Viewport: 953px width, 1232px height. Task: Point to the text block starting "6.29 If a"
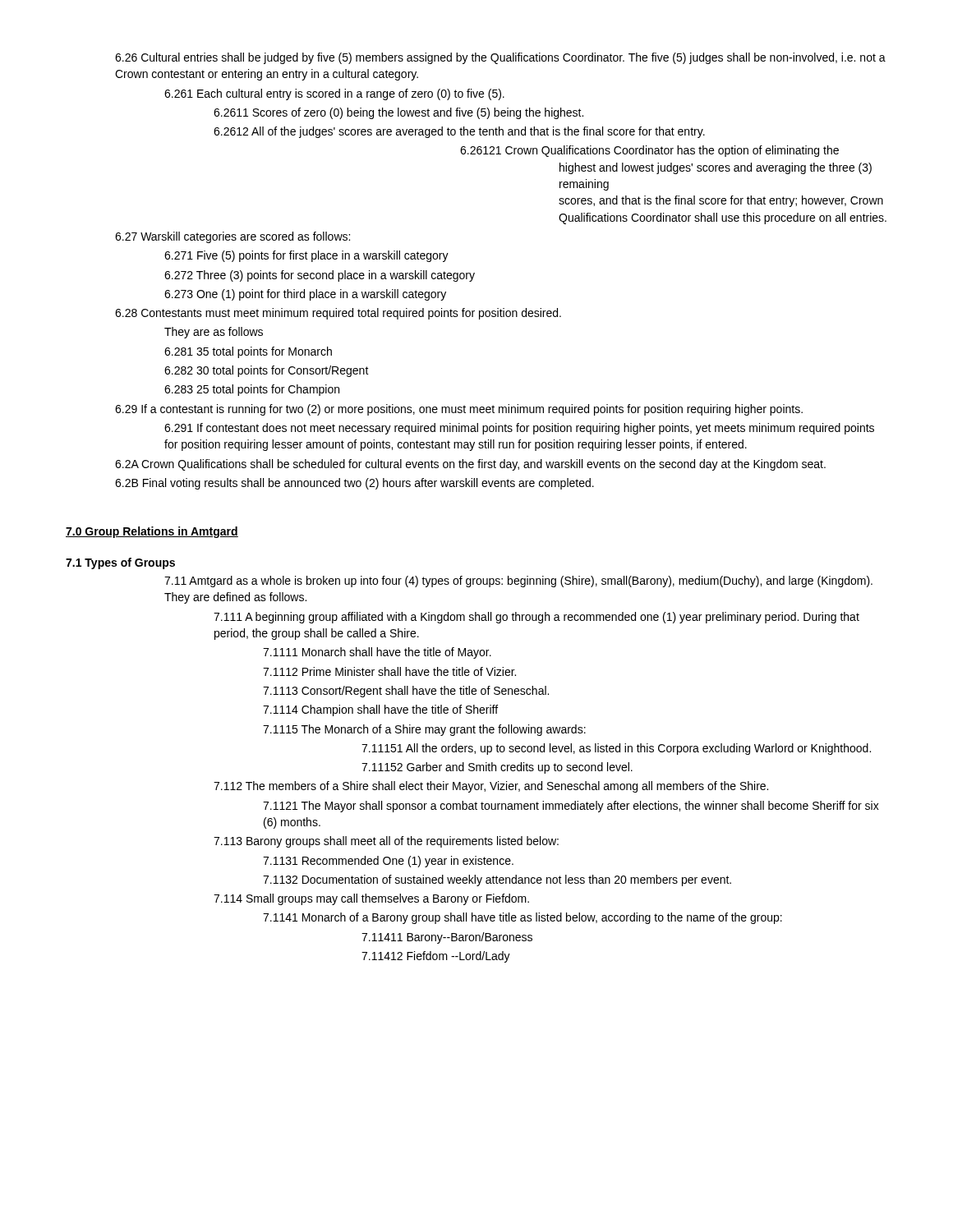(459, 409)
